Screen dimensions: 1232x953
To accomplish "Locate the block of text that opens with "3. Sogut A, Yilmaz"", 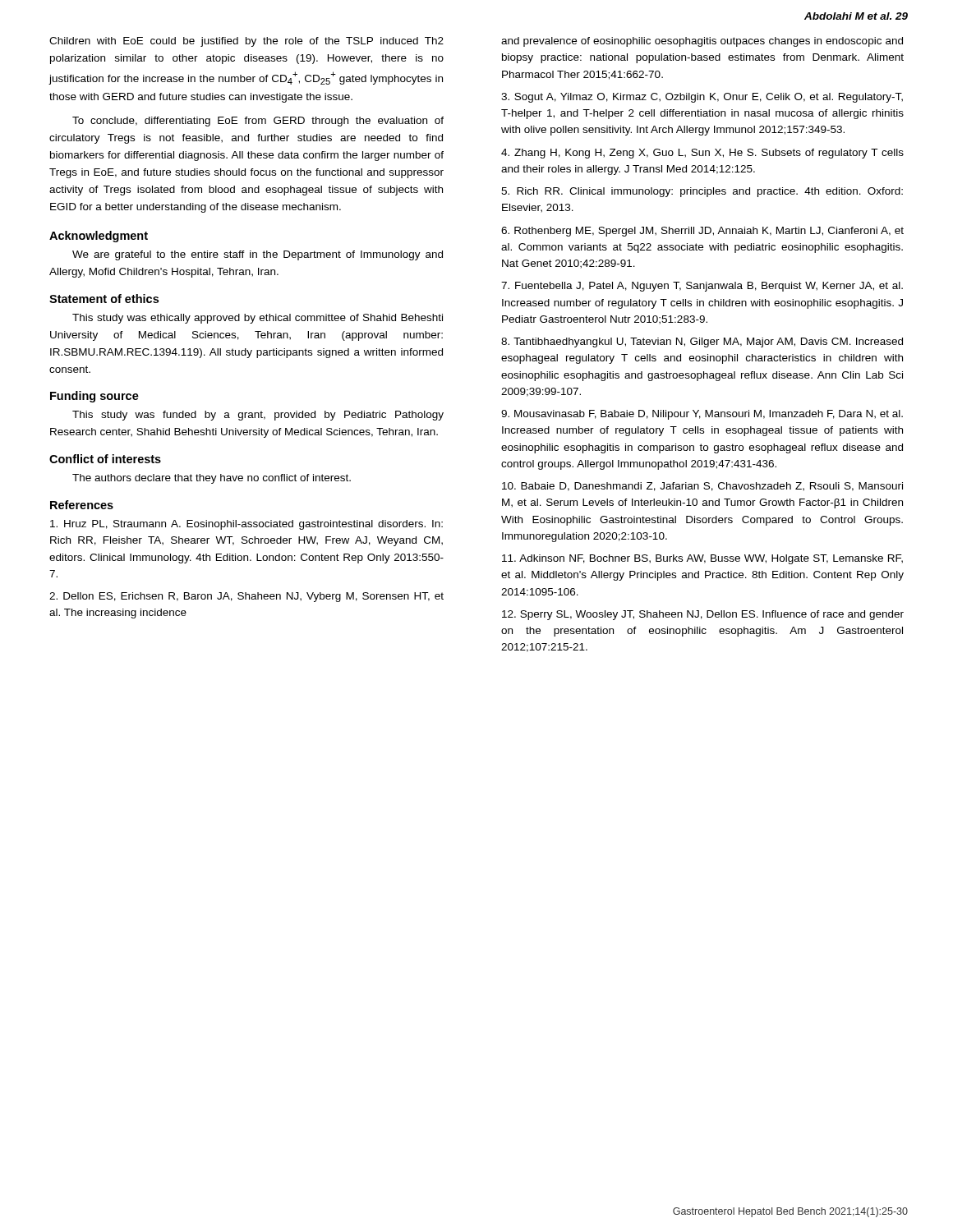I will [x=702, y=113].
